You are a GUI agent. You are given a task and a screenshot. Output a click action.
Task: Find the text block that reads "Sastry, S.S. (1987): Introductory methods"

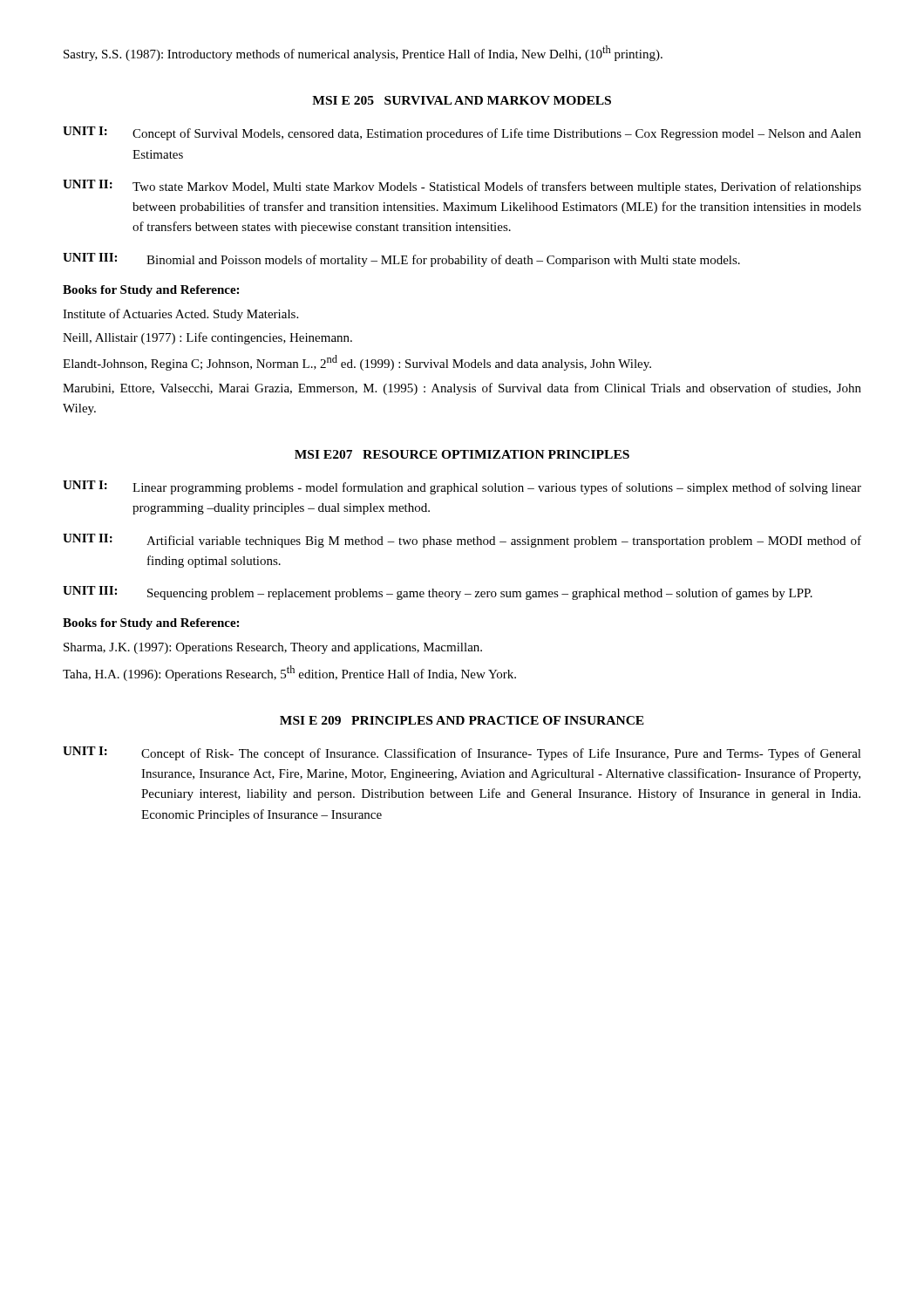(363, 52)
